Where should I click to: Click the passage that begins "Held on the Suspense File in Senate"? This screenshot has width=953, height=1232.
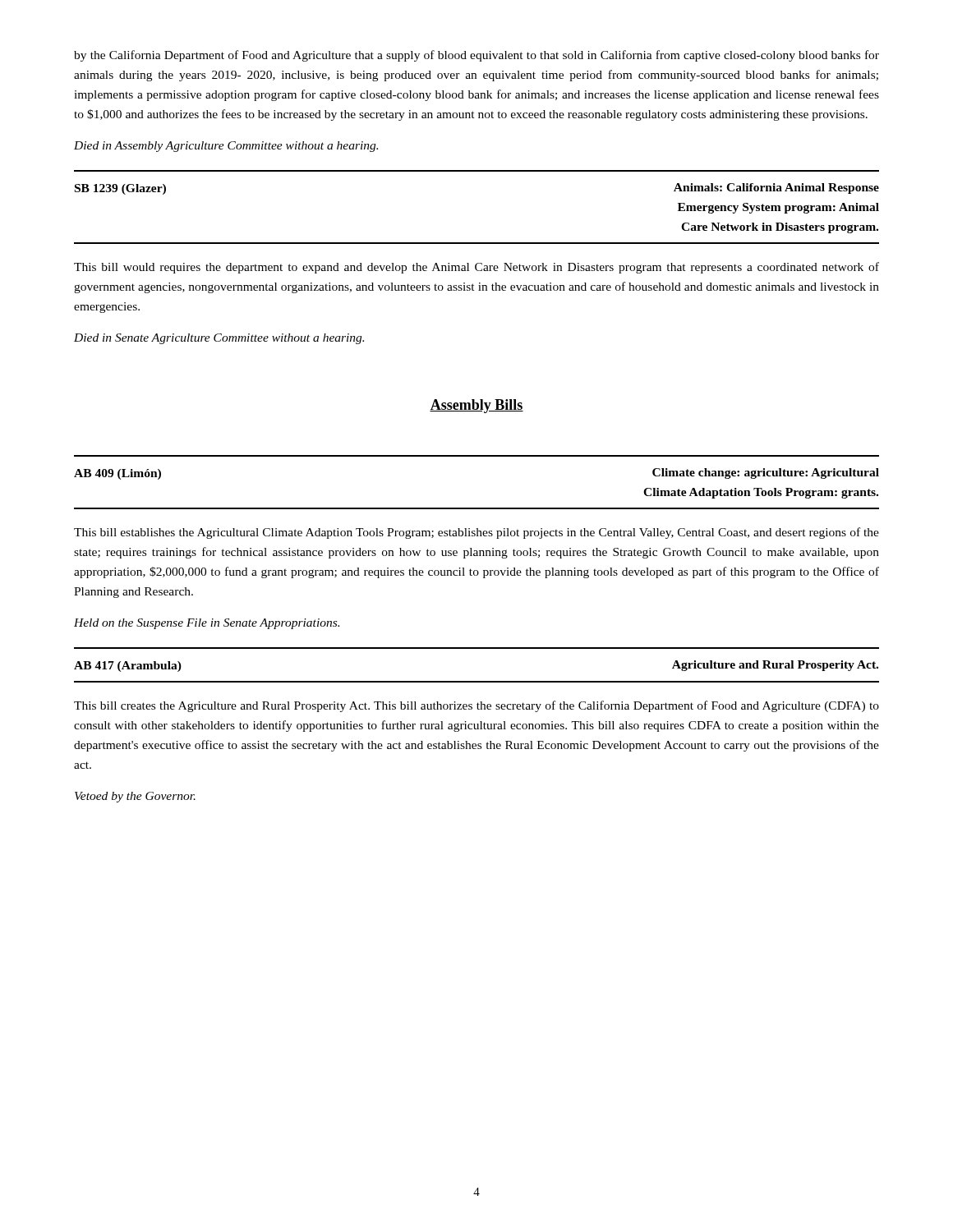tap(207, 622)
